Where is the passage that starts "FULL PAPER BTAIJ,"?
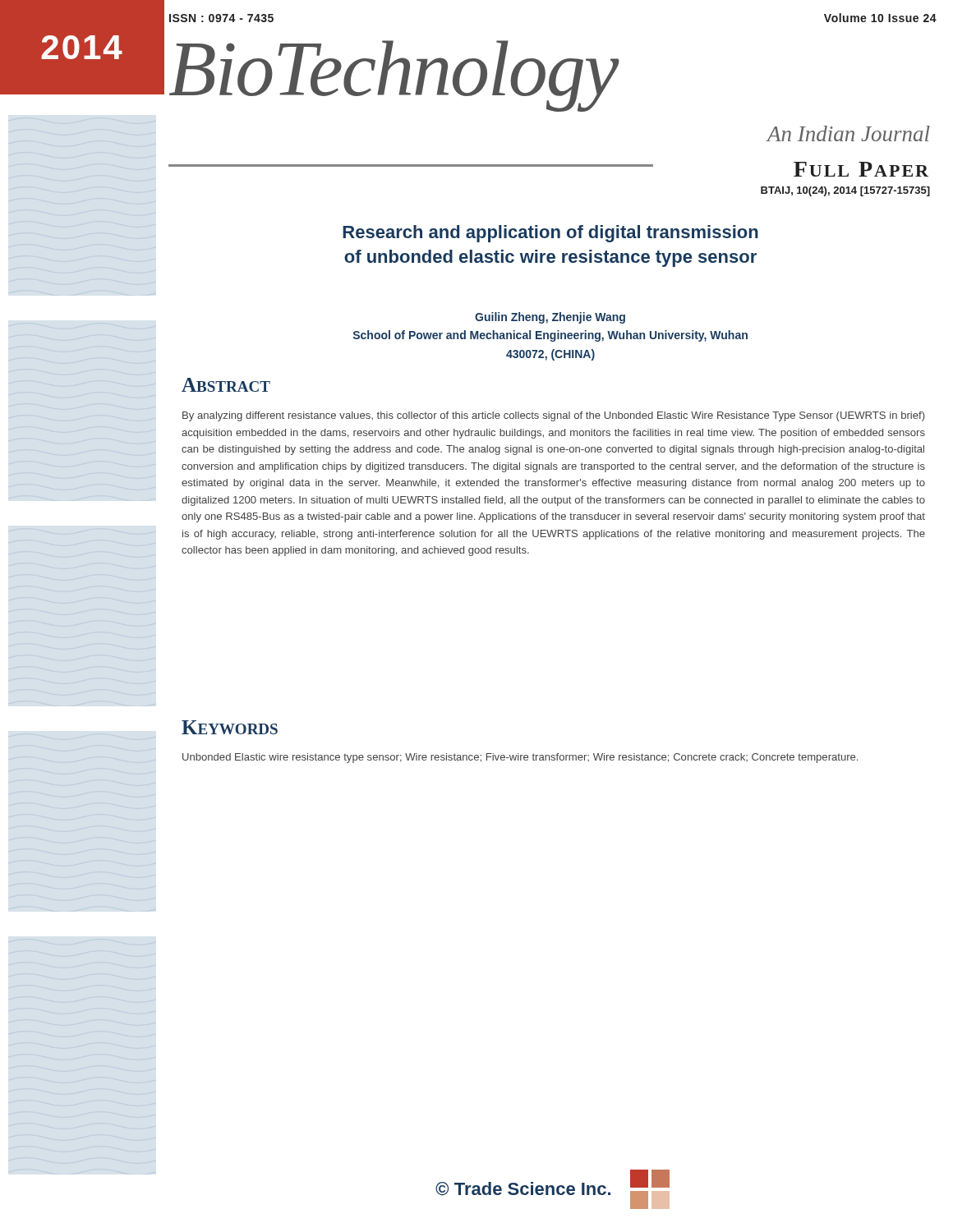This screenshot has width=953, height=1232. coord(845,176)
